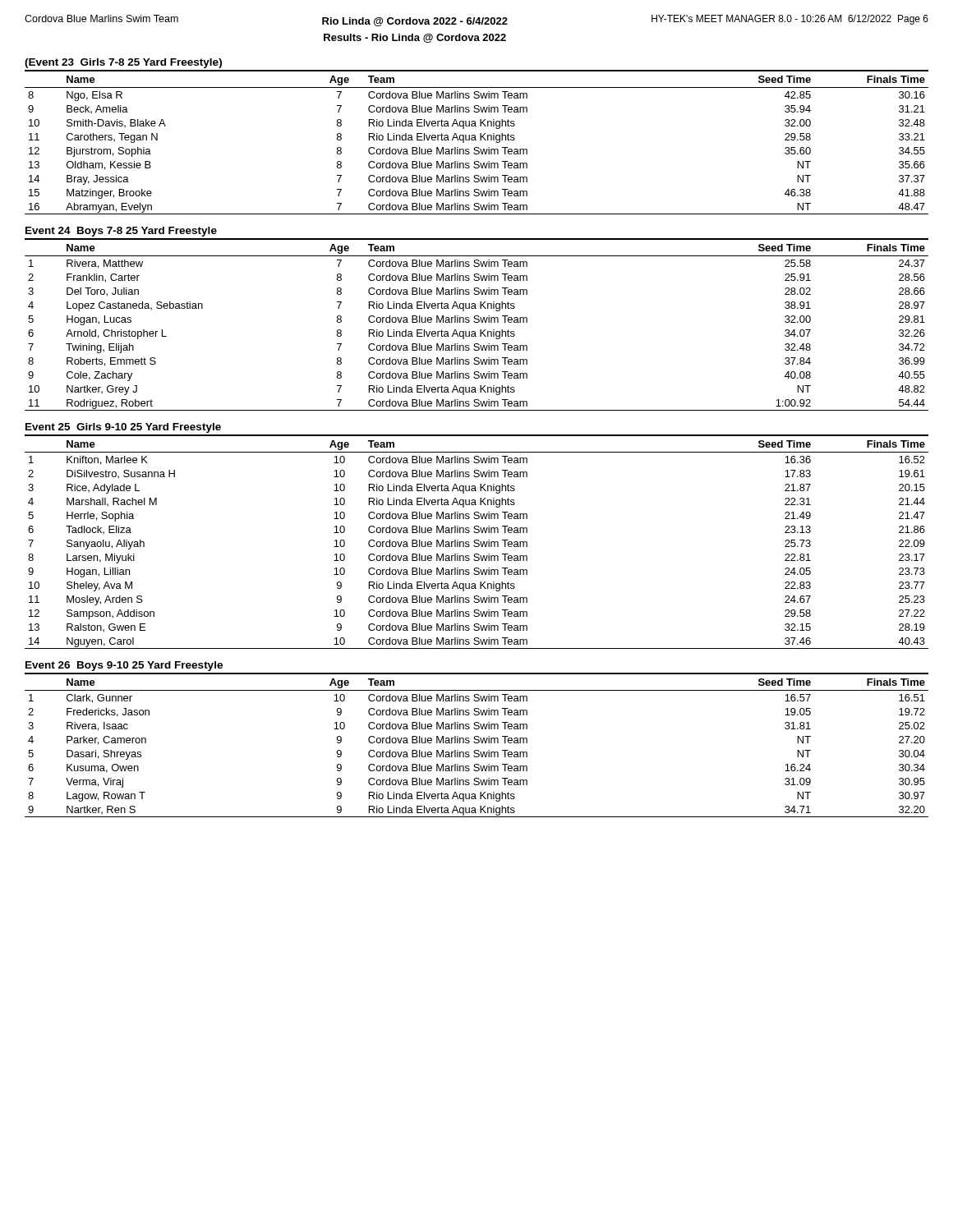The width and height of the screenshot is (953, 1232).
Task: Select the table that reads "Marshall, Rachel M"
Action: [x=476, y=542]
